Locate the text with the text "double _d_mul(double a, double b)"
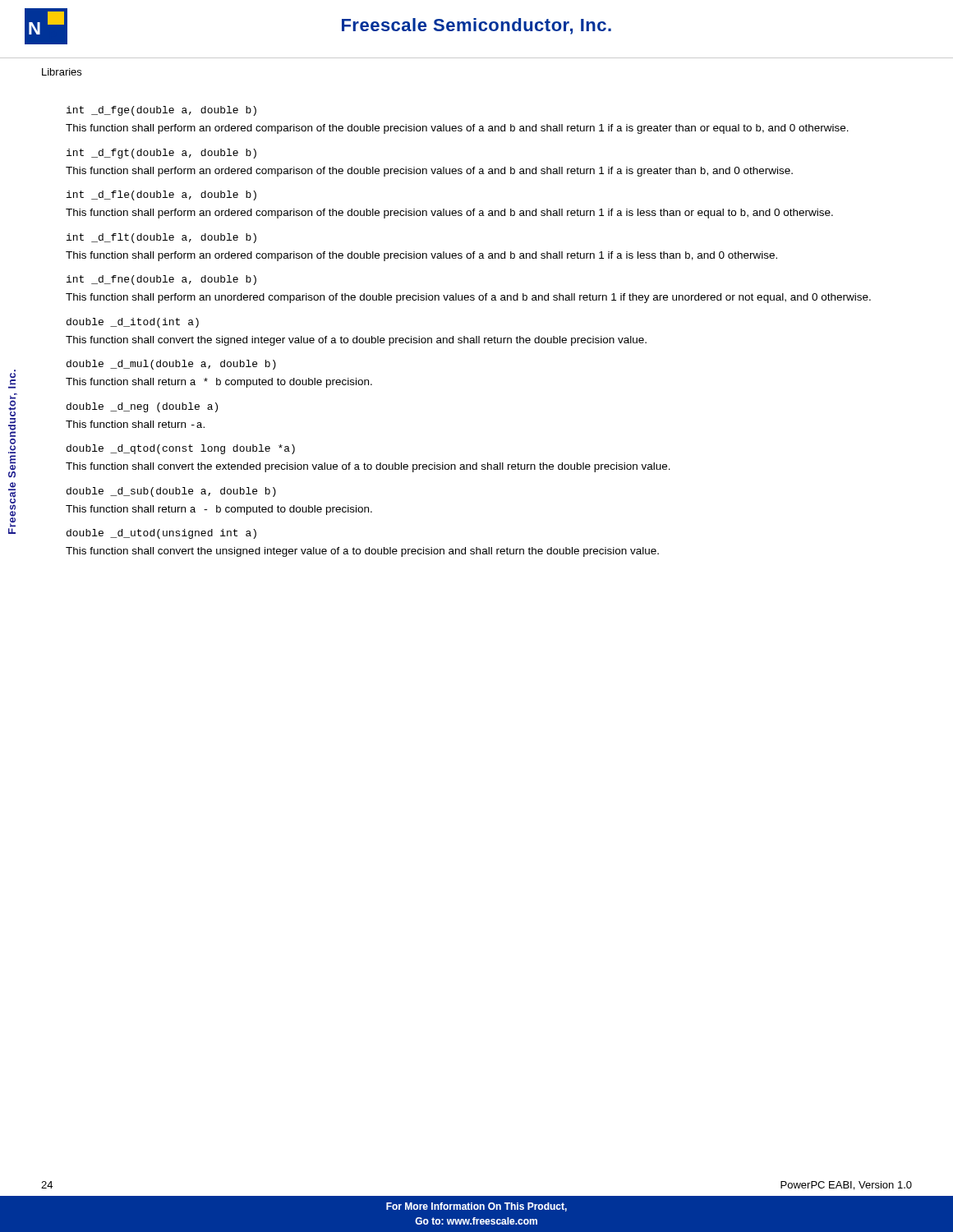 [171, 364]
